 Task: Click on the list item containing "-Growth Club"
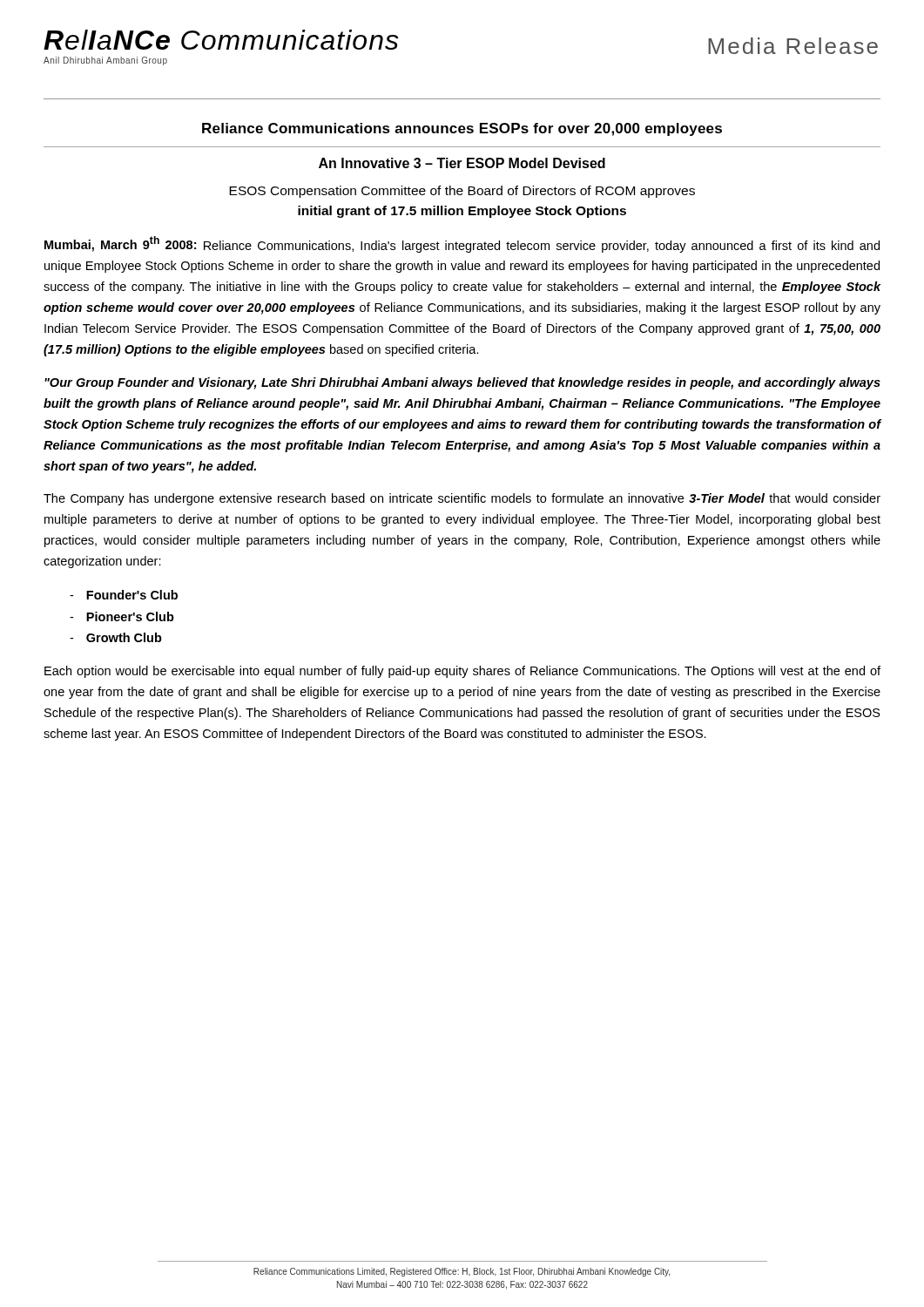(116, 638)
